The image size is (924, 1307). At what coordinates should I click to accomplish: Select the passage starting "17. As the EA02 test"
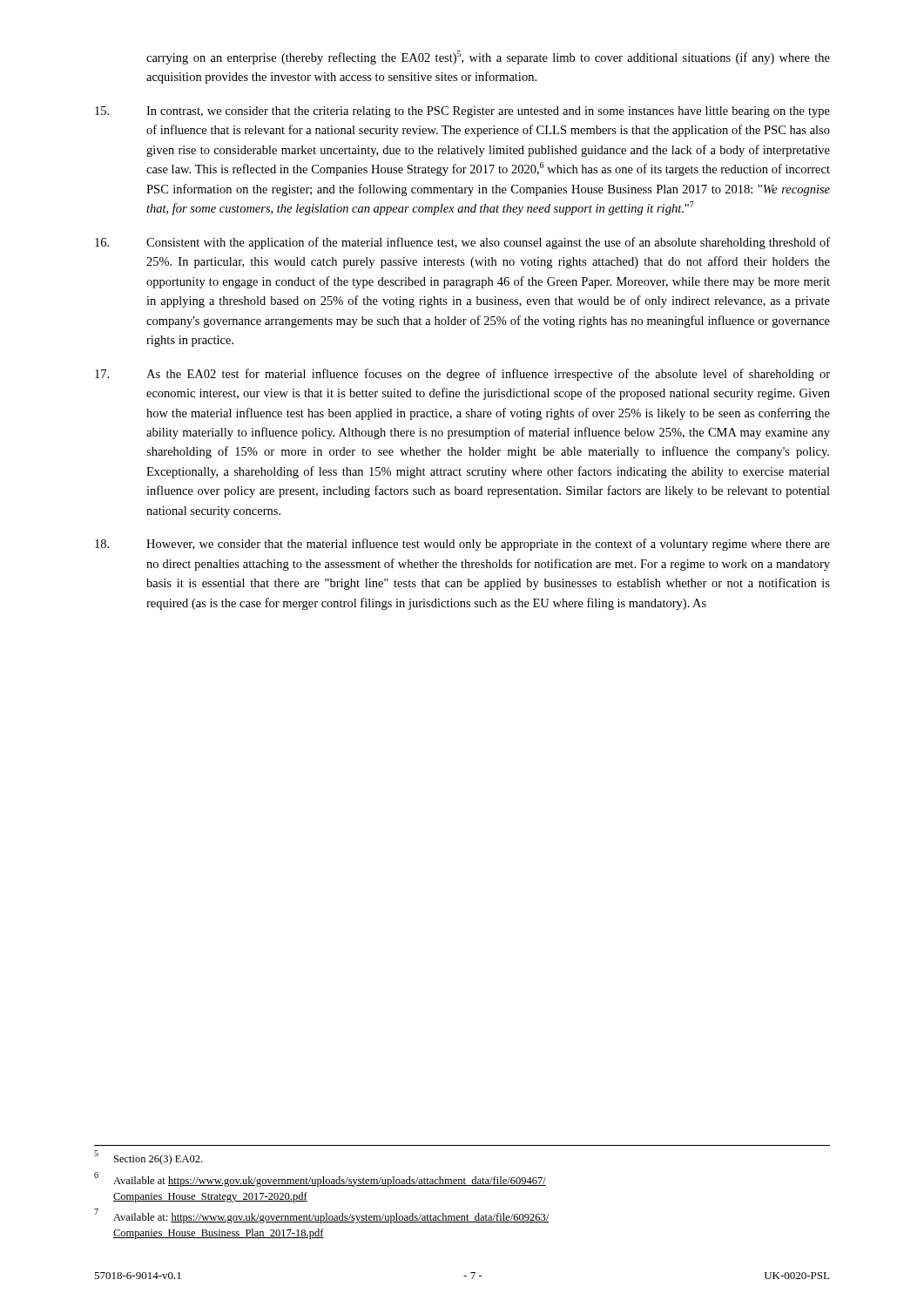(x=462, y=442)
